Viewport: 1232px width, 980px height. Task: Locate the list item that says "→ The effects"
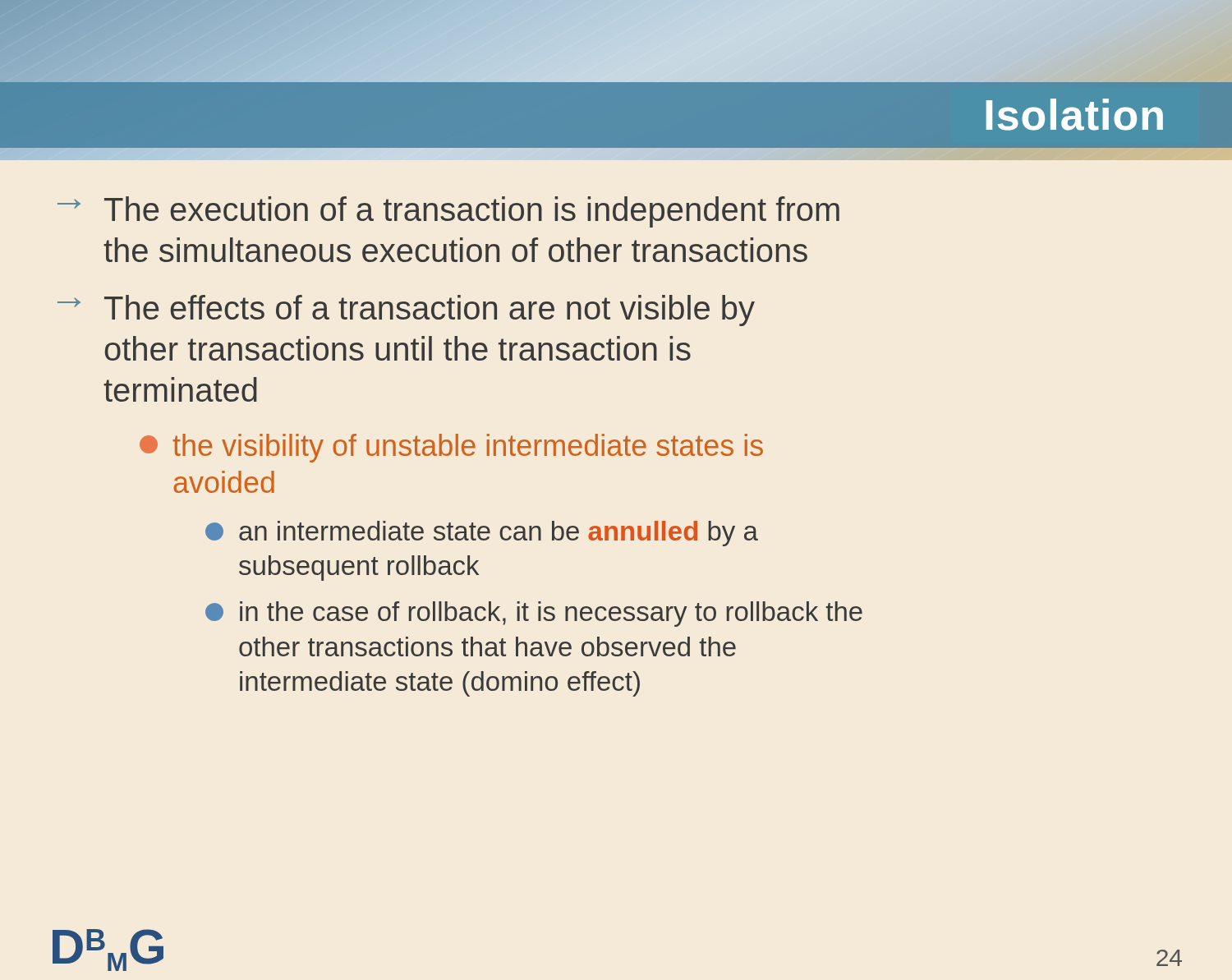click(x=402, y=349)
